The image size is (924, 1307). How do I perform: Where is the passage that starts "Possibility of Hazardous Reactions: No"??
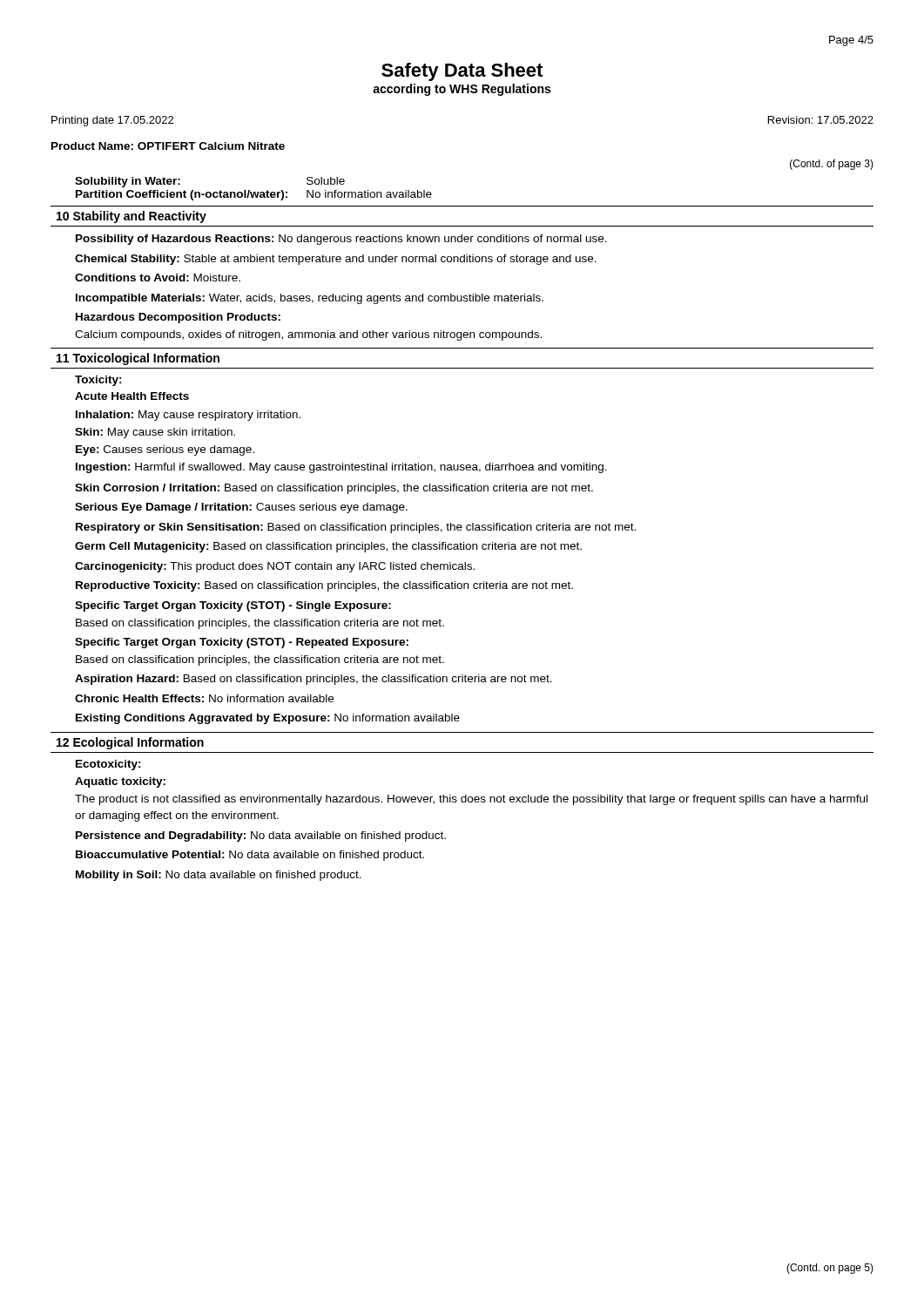coord(341,238)
